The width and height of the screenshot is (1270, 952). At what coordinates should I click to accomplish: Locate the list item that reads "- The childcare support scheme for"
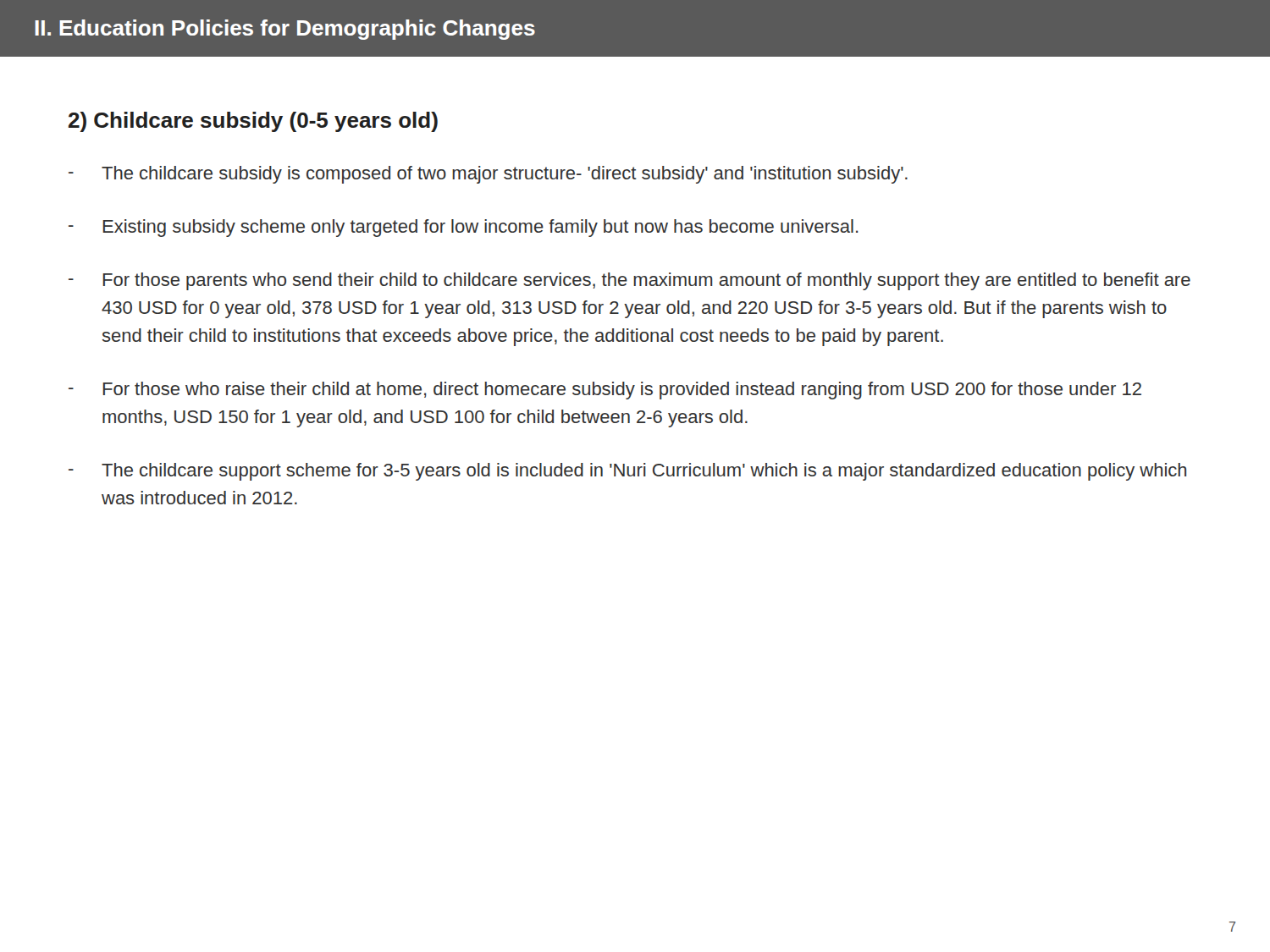coord(635,484)
